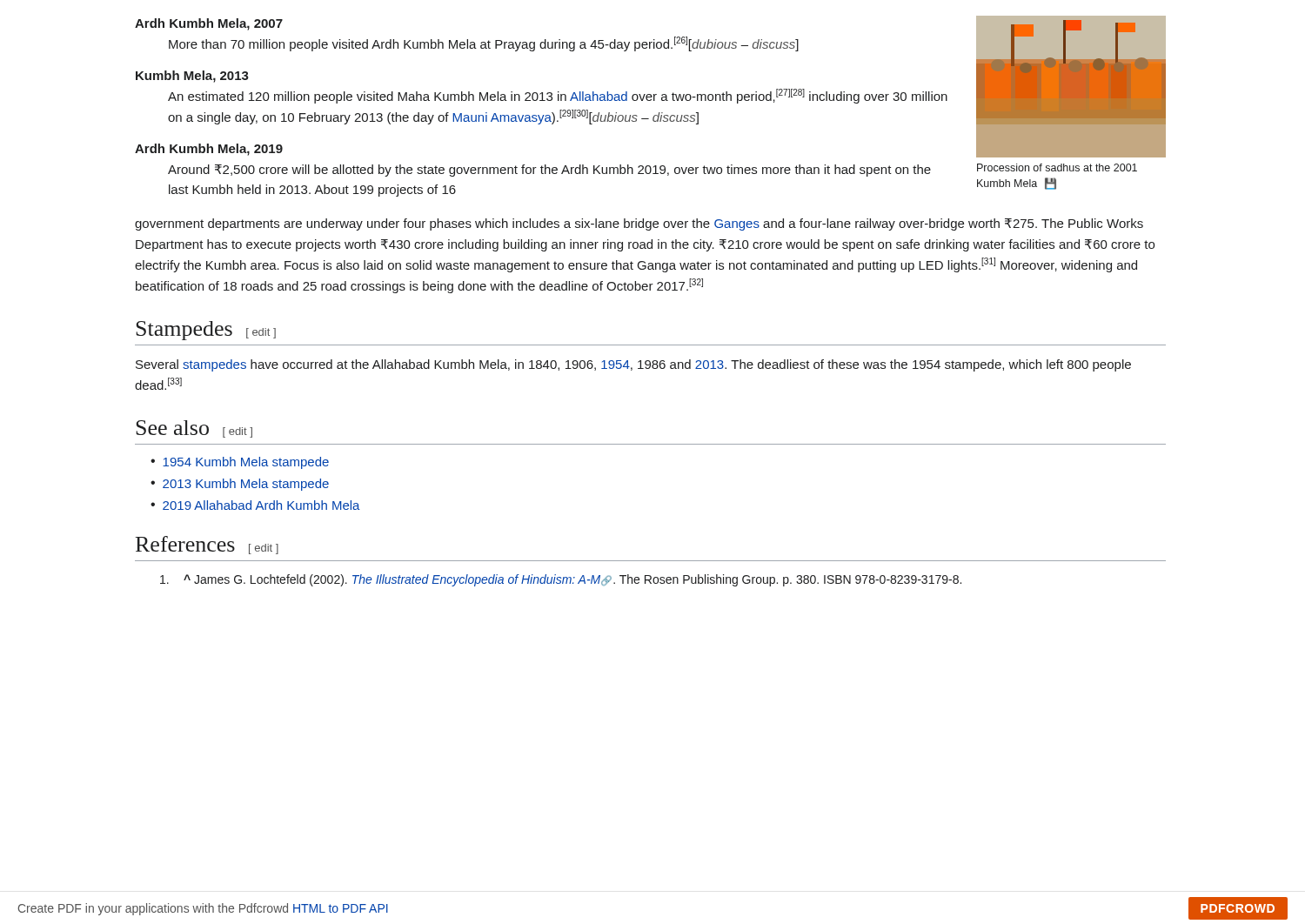Select the text block starting "More than 70 million people visited Ardh Kumbh"
This screenshot has width=1305, height=924.
pyautogui.click(x=484, y=44)
